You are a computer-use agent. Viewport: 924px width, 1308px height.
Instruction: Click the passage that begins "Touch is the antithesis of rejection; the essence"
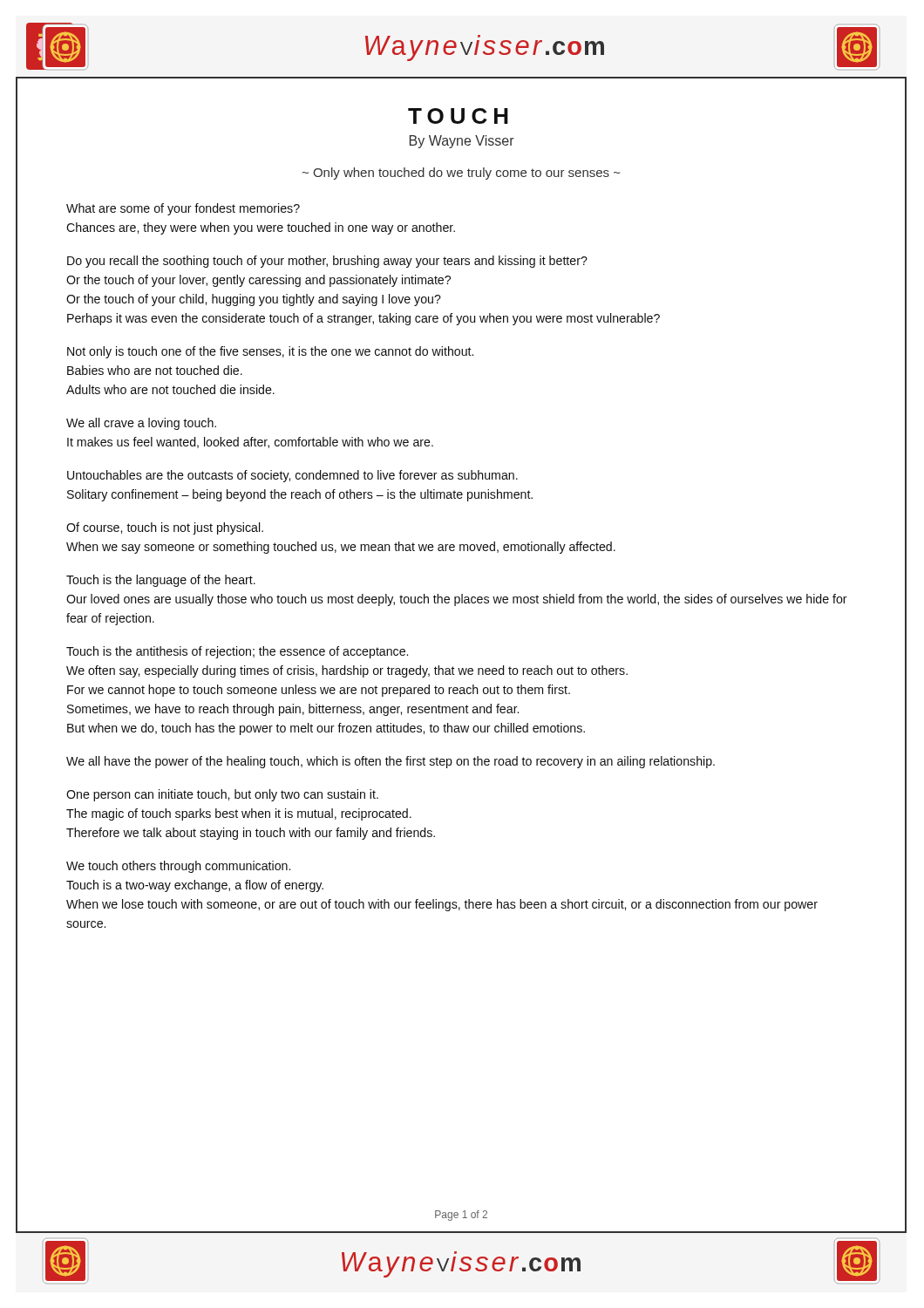point(347,690)
